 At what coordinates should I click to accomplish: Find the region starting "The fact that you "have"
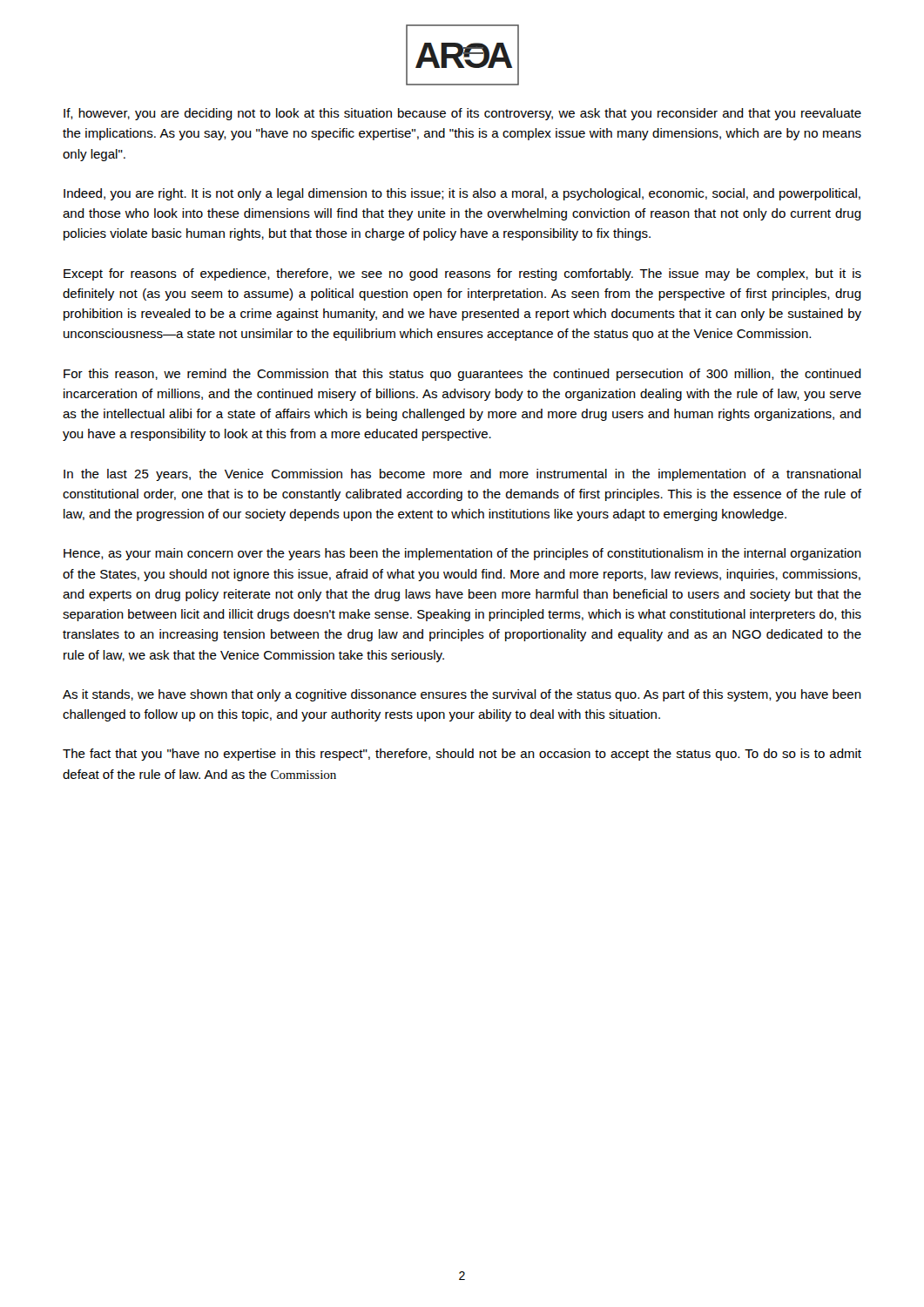(x=462, y=764)
